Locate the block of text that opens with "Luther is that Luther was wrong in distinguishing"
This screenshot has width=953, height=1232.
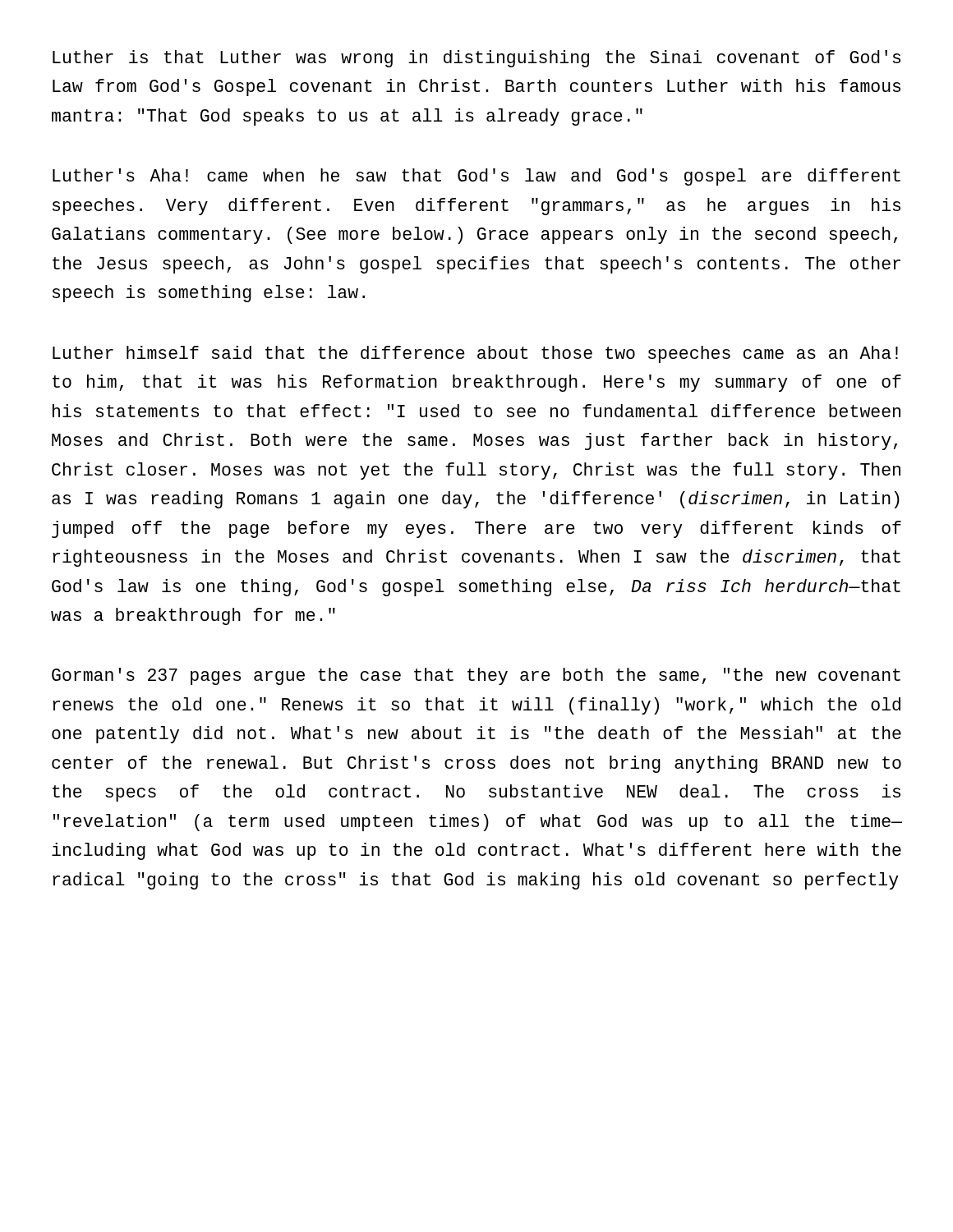click(476, 87)
